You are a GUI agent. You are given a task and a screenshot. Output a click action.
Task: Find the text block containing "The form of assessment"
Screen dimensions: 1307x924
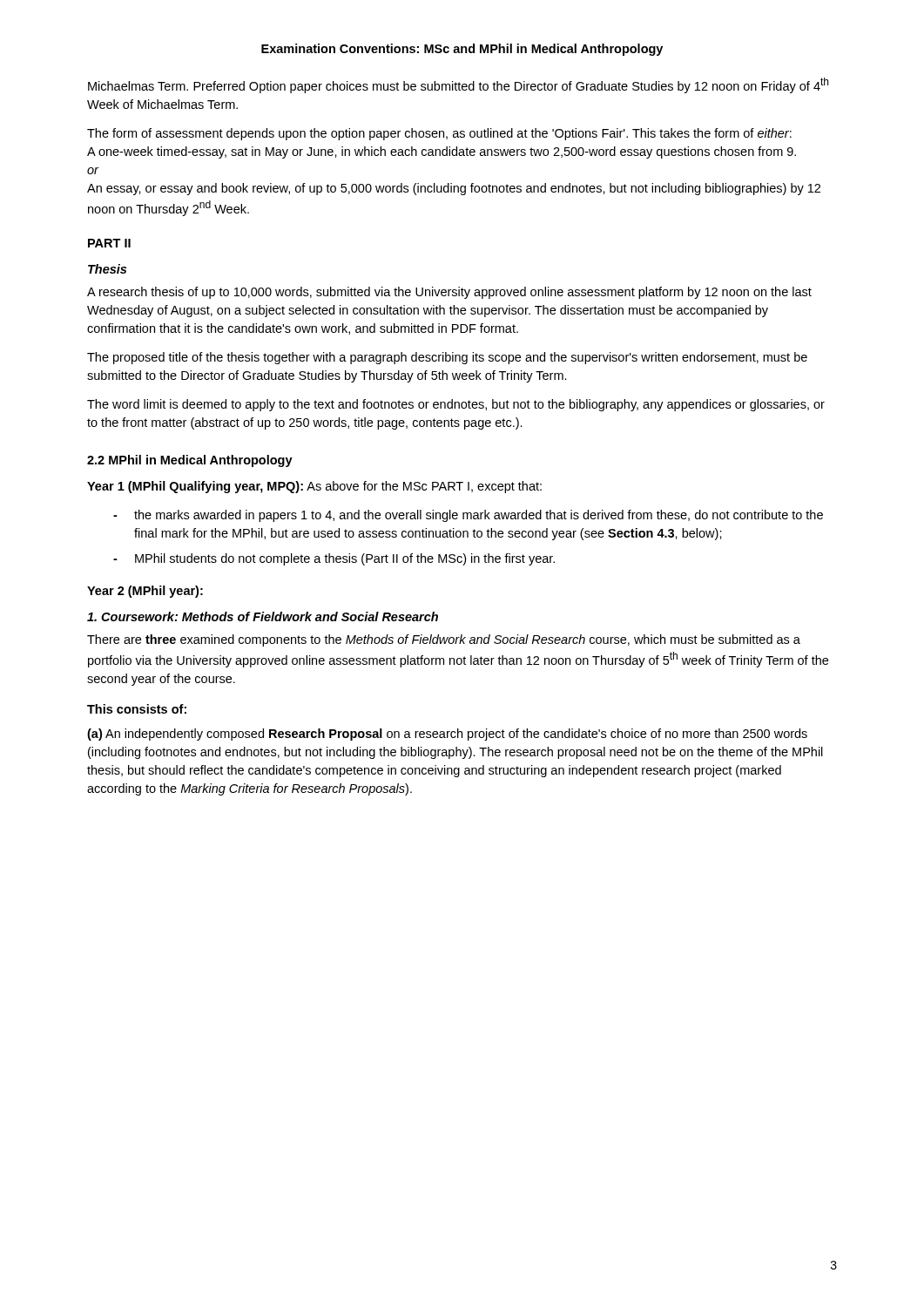pos(439,134)
